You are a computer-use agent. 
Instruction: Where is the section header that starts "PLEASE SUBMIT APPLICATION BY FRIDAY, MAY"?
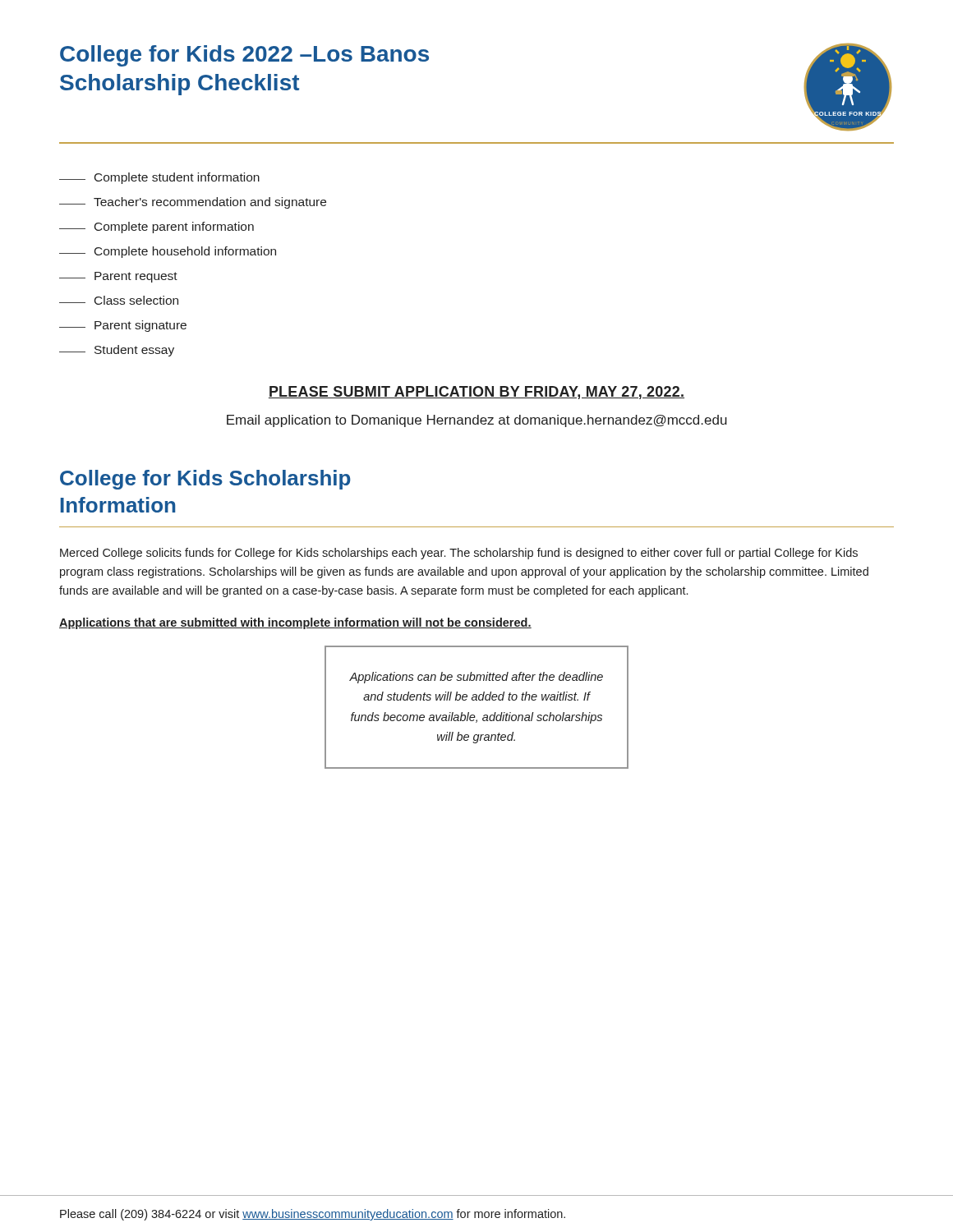click(x=476, y=392)
